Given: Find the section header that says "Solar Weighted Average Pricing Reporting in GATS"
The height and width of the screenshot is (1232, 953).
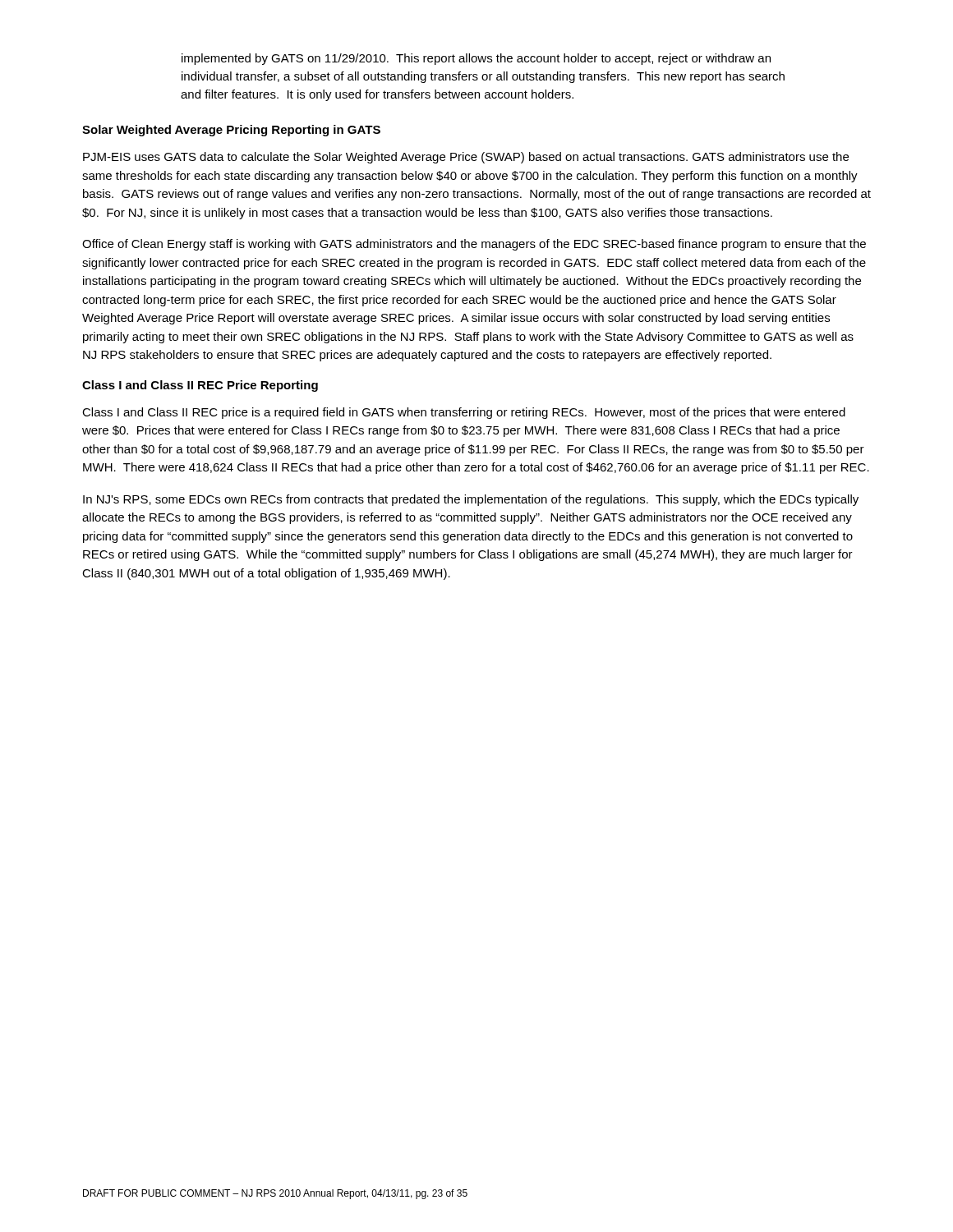Looking at the screenshot, I should (x=231, y=130).
